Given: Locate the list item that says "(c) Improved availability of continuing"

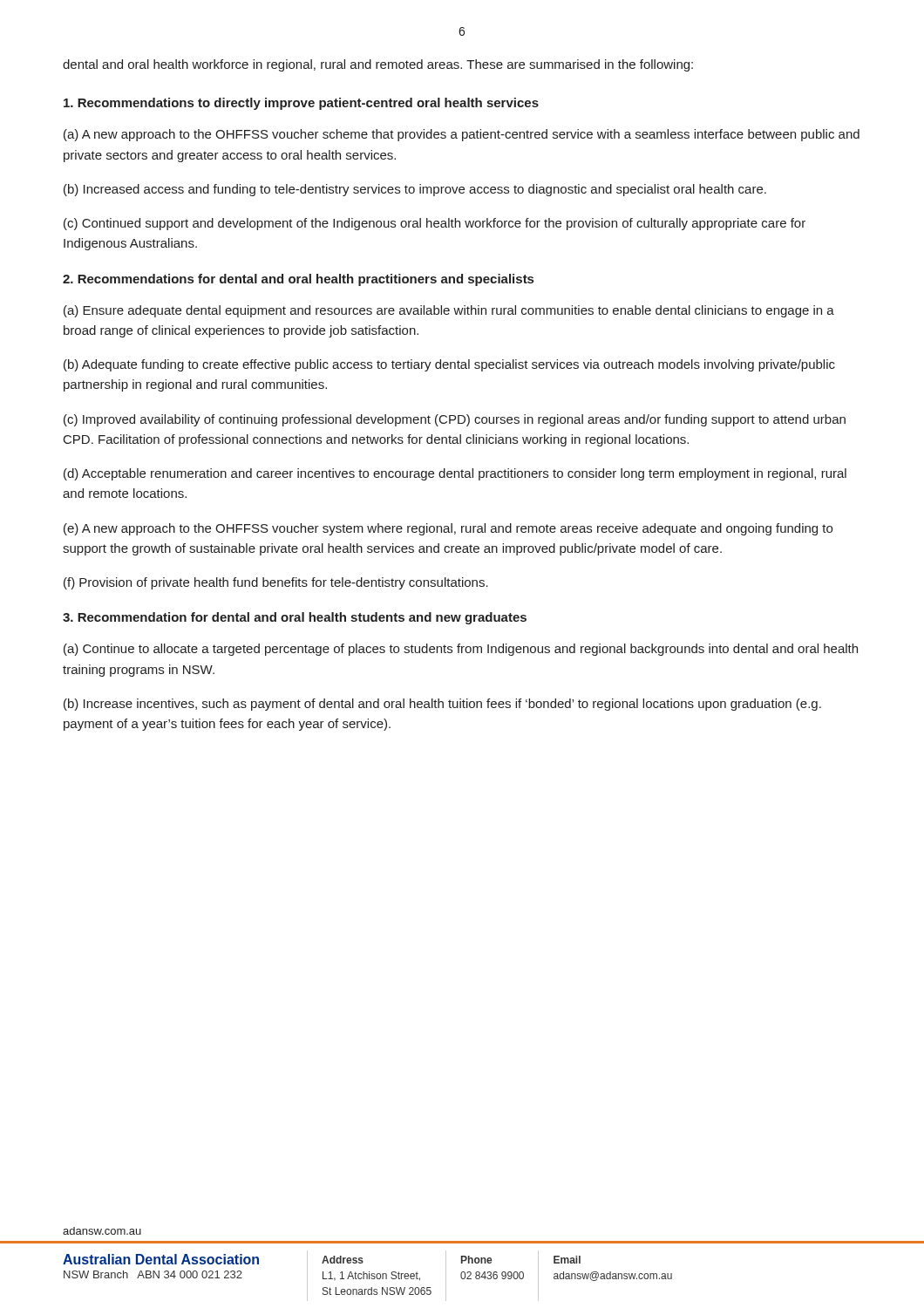Looking at the screenshot, I should click(x=455, y=429).
